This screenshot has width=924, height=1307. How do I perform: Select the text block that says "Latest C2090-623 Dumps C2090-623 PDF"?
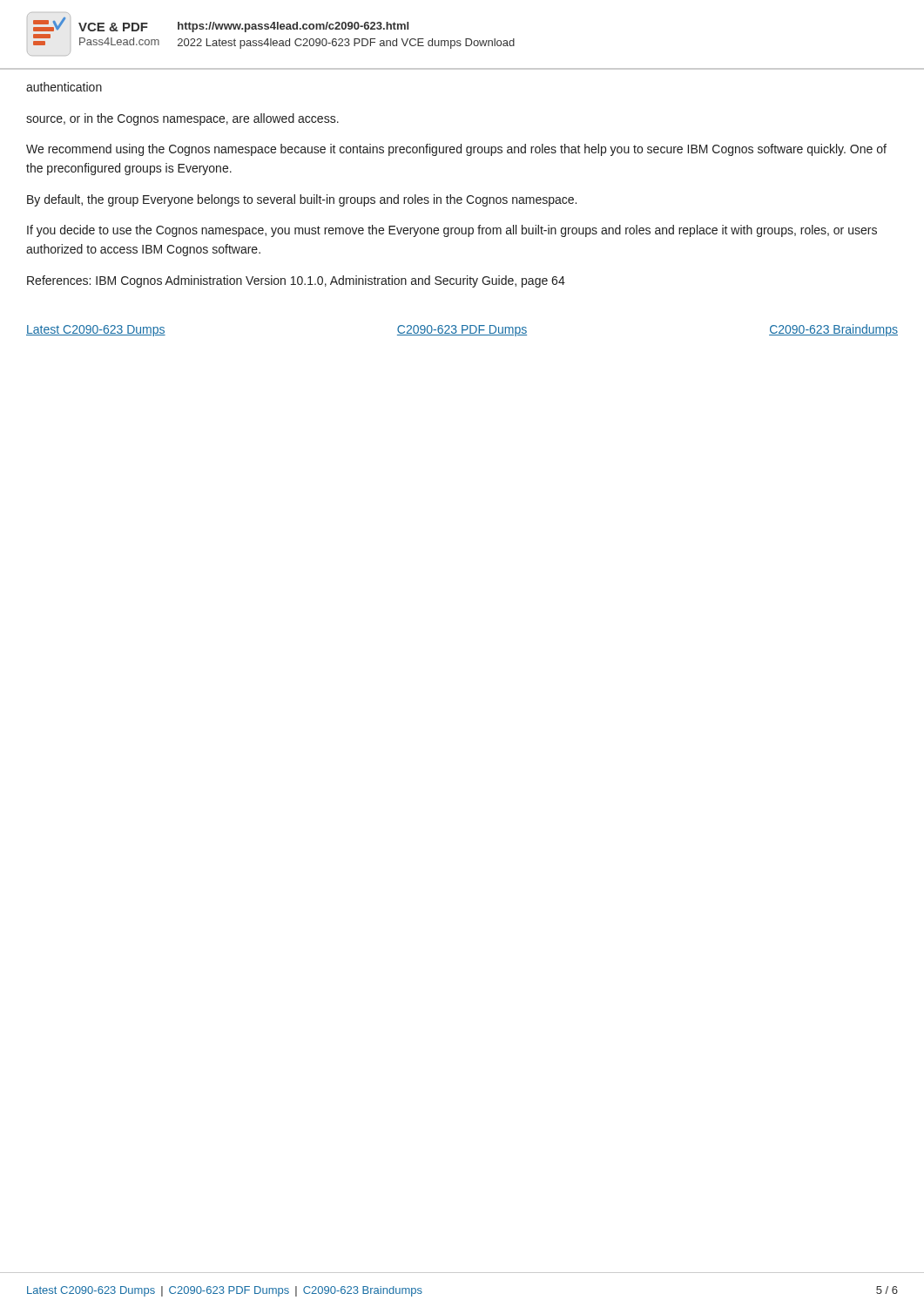coord(462,329)
